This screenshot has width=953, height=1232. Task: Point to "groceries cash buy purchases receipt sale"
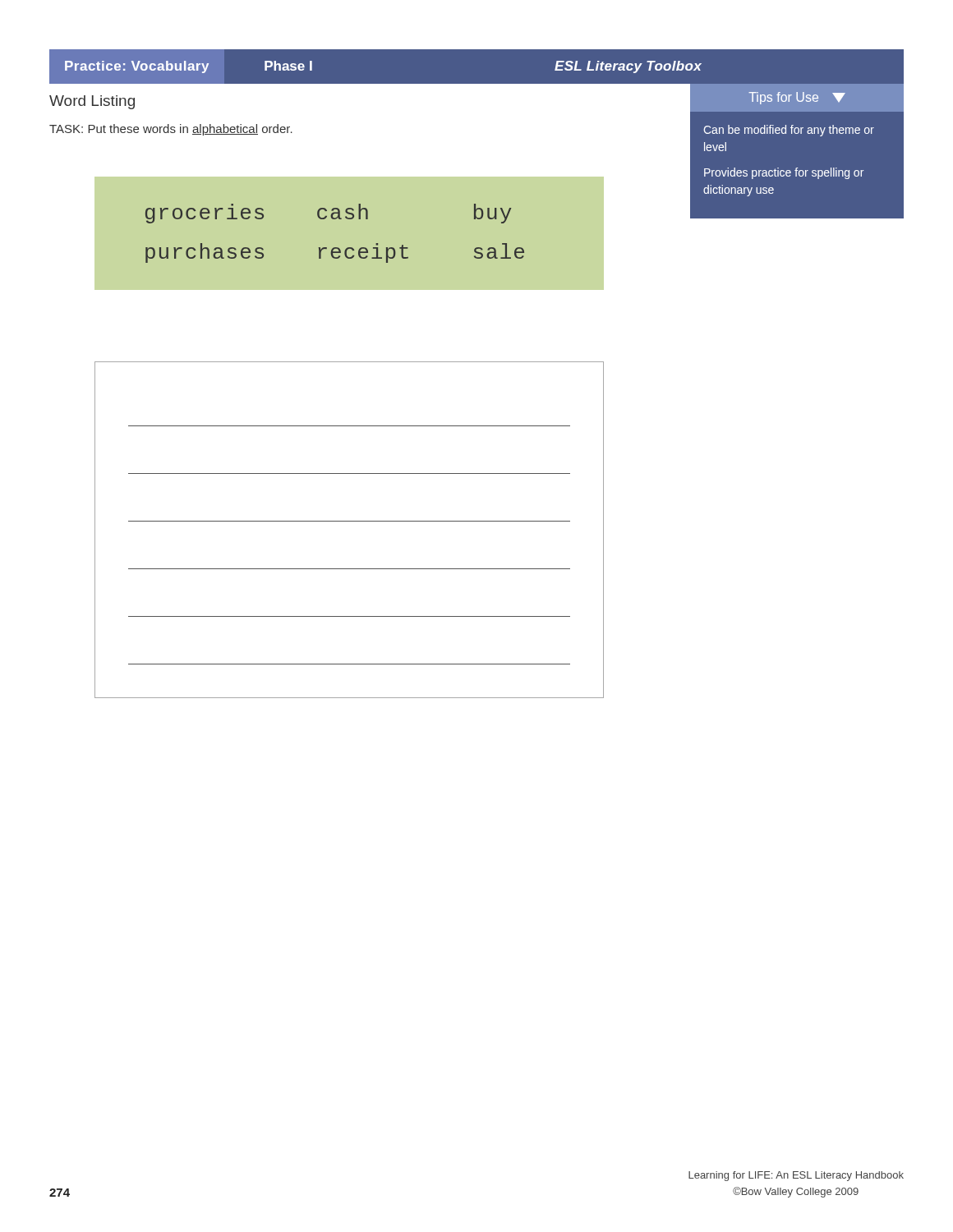coord(328,214)
